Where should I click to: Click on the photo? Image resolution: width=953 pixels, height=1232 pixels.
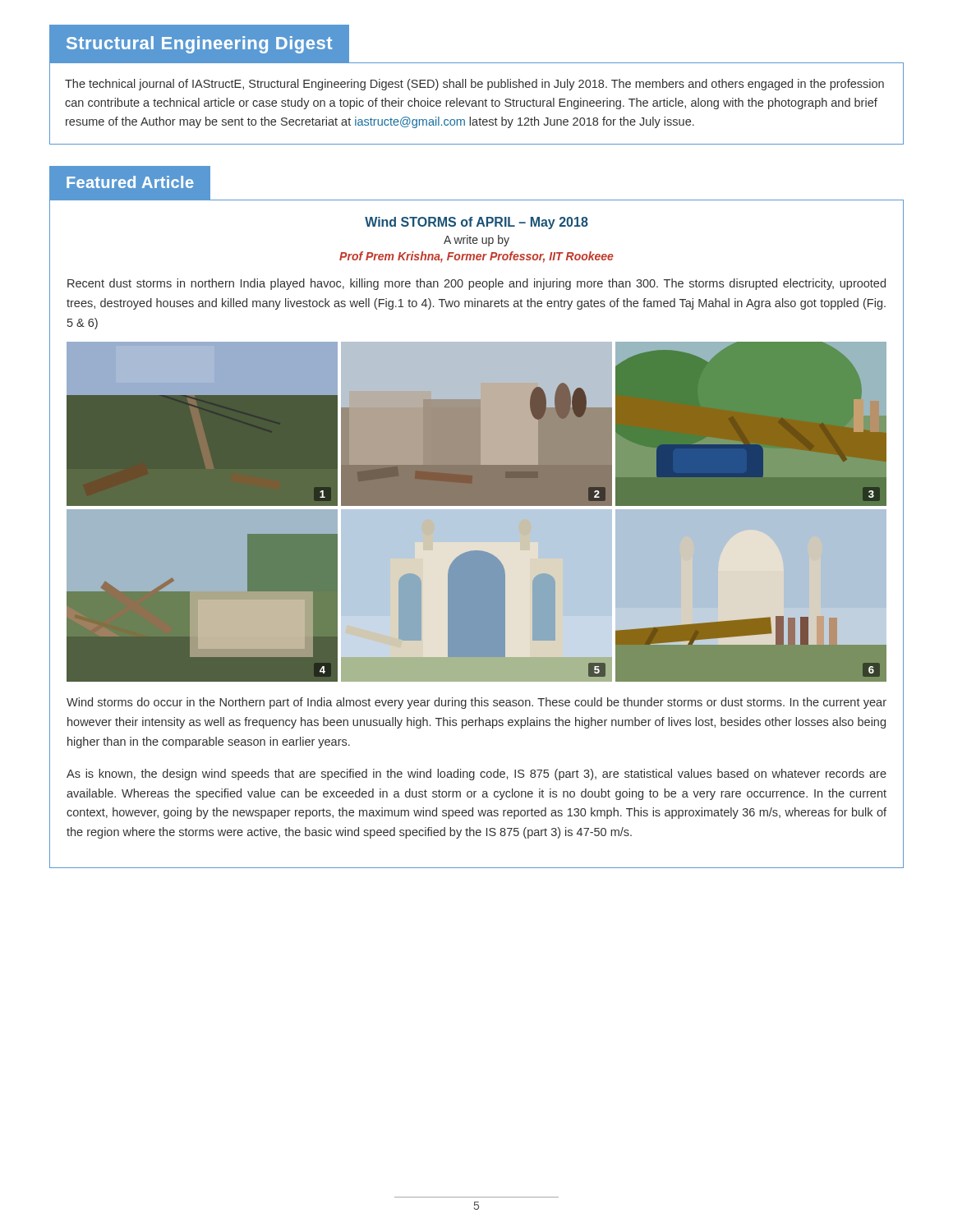[476, 512]
